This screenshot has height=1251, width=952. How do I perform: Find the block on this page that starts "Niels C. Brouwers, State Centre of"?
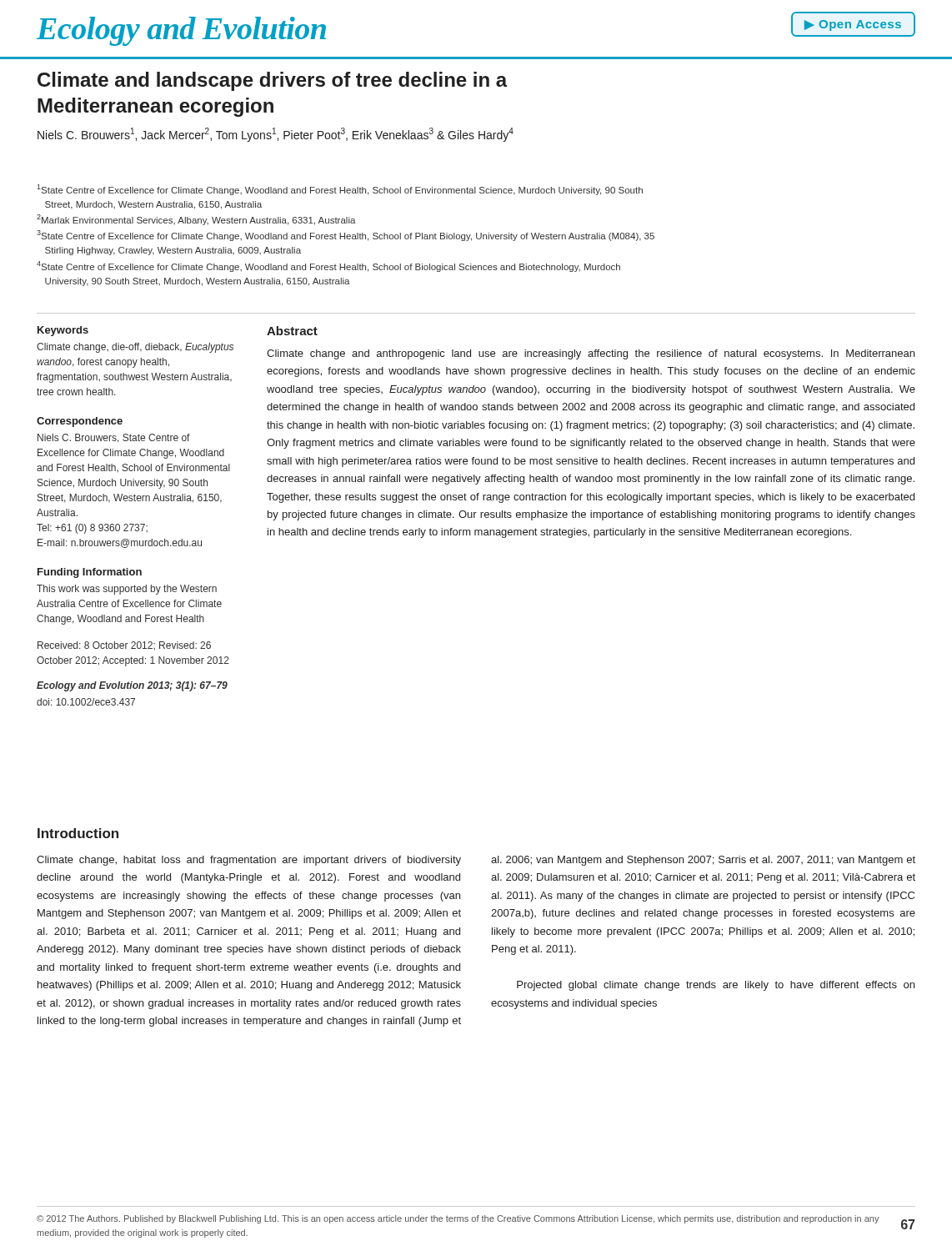pos(133,490)
